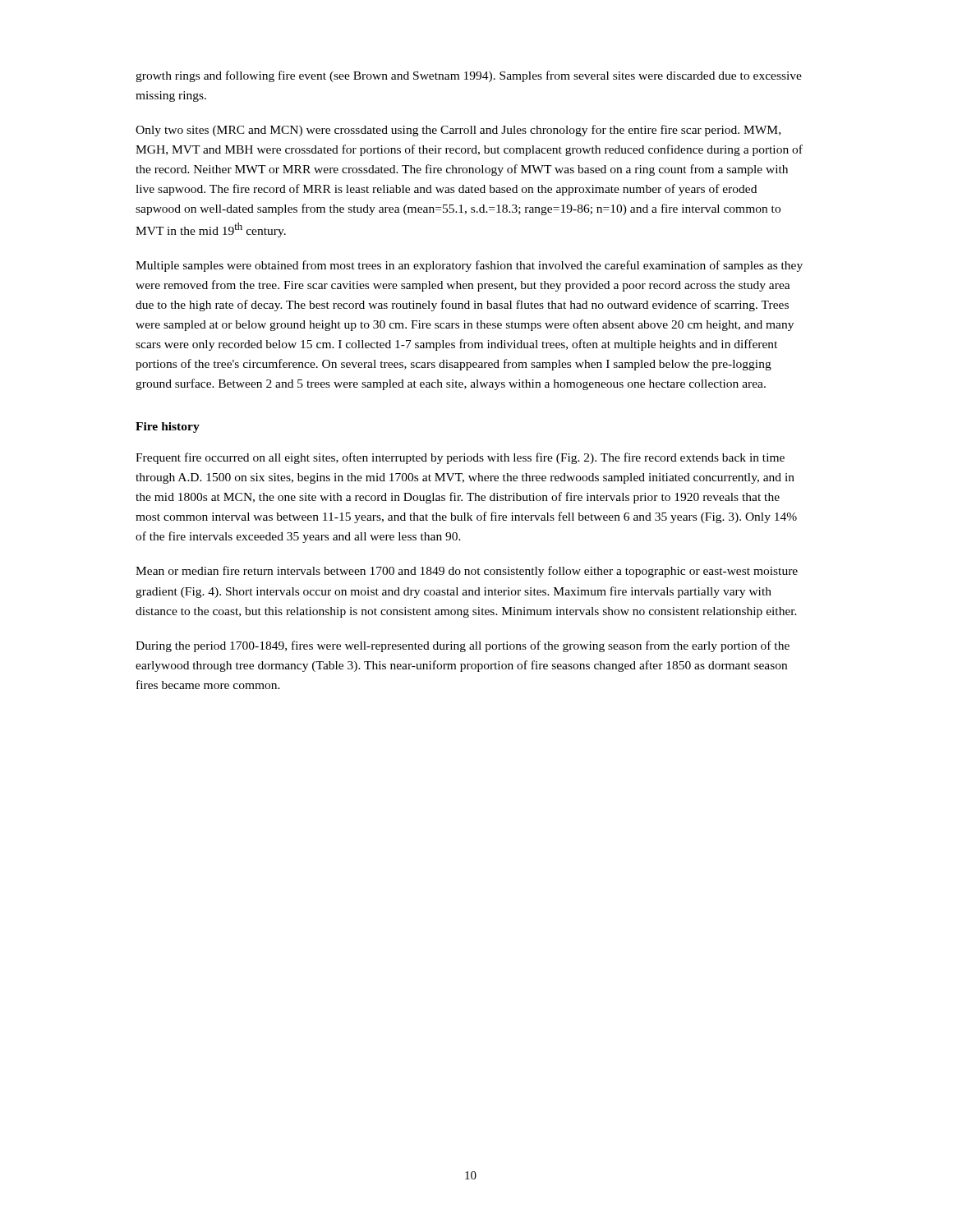Click on the text block containing "growth rings and following fire event (see"
This screenshot has width=953, height=1232.
(x=469, y=85)
